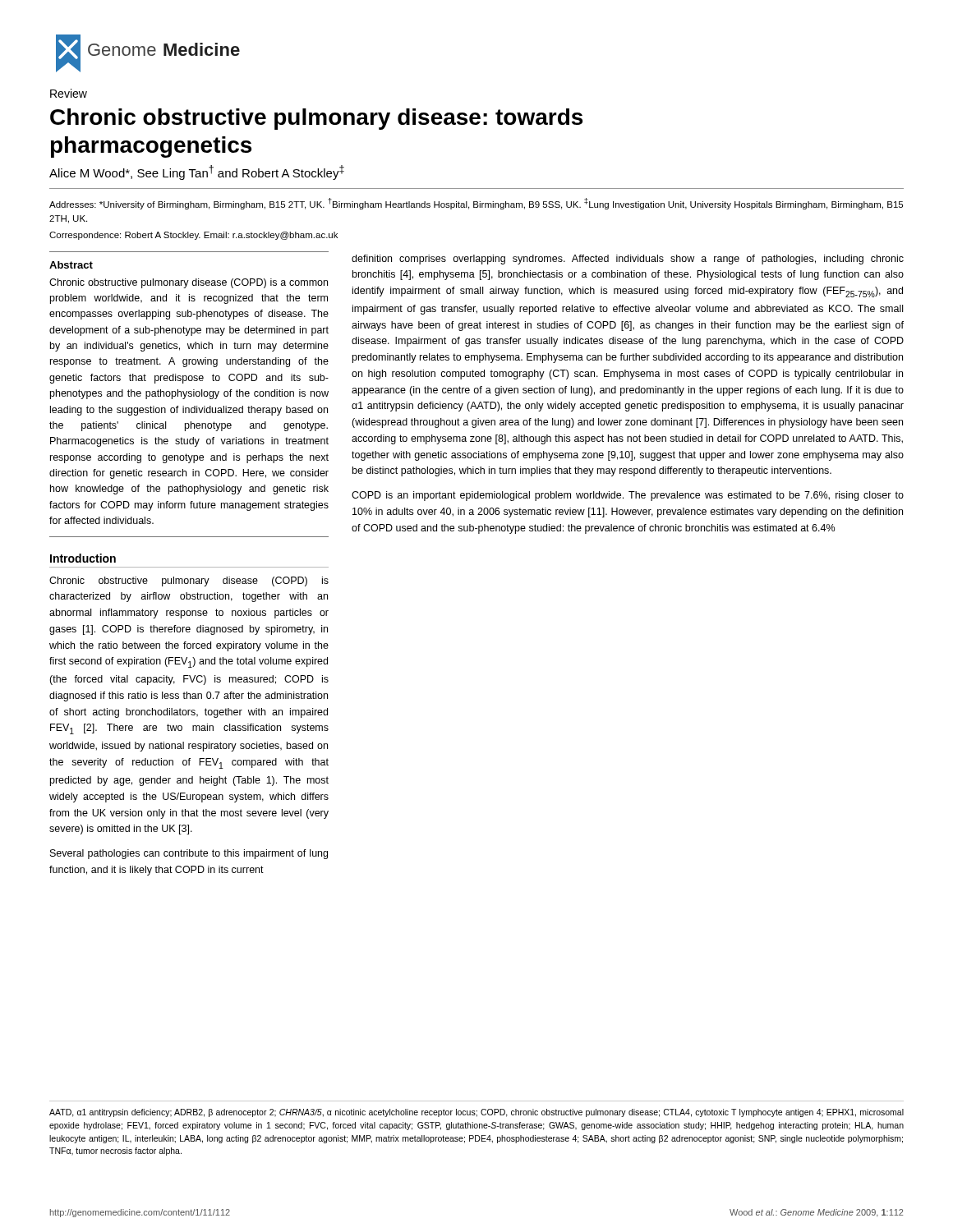Navigate to the region starting "Alice M Wood*, See Ling Tan† and"
The width and height of the screenshot is (953, 1232).
tap(197, 172)
